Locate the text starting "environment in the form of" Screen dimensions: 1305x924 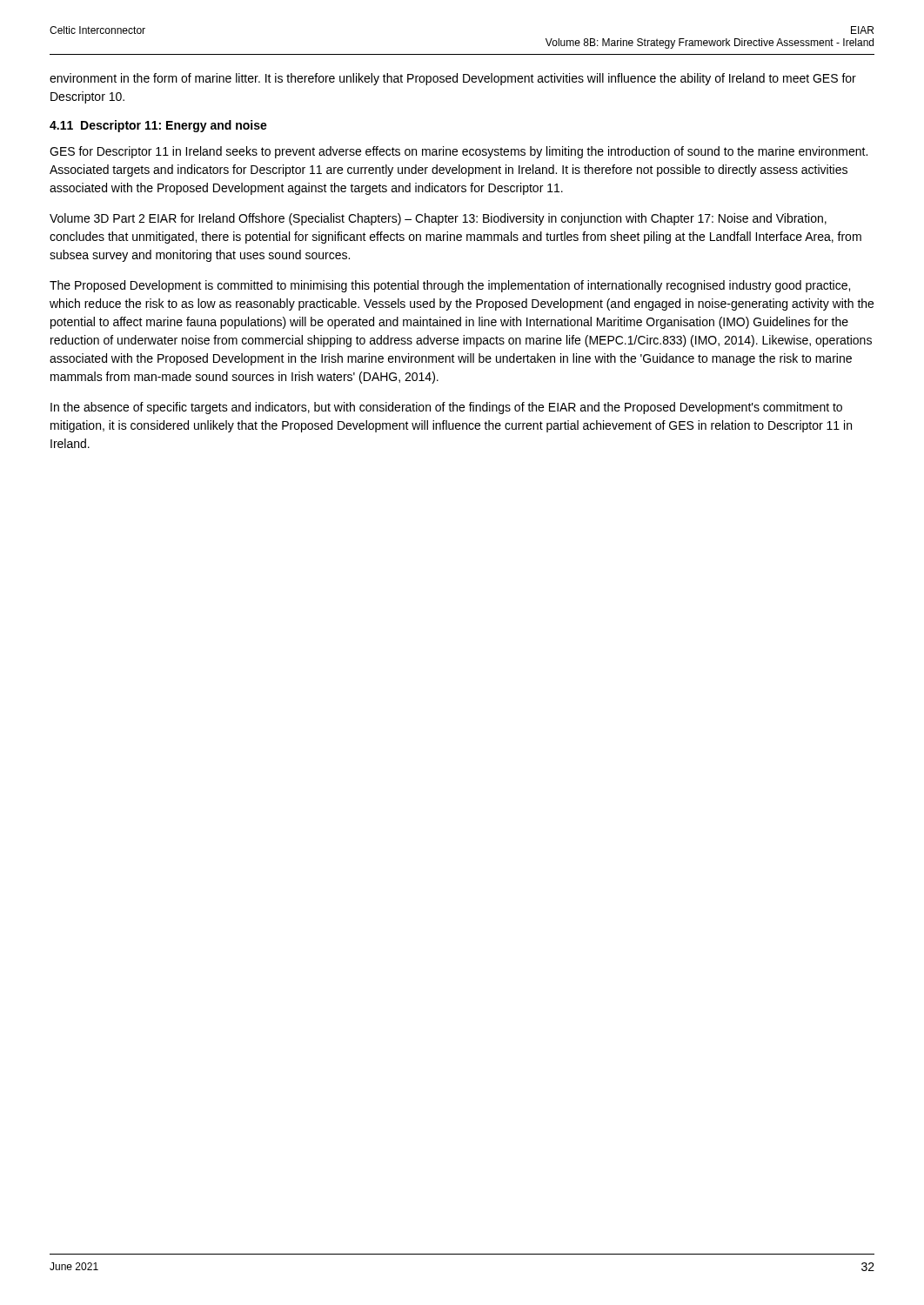[453, 87]
